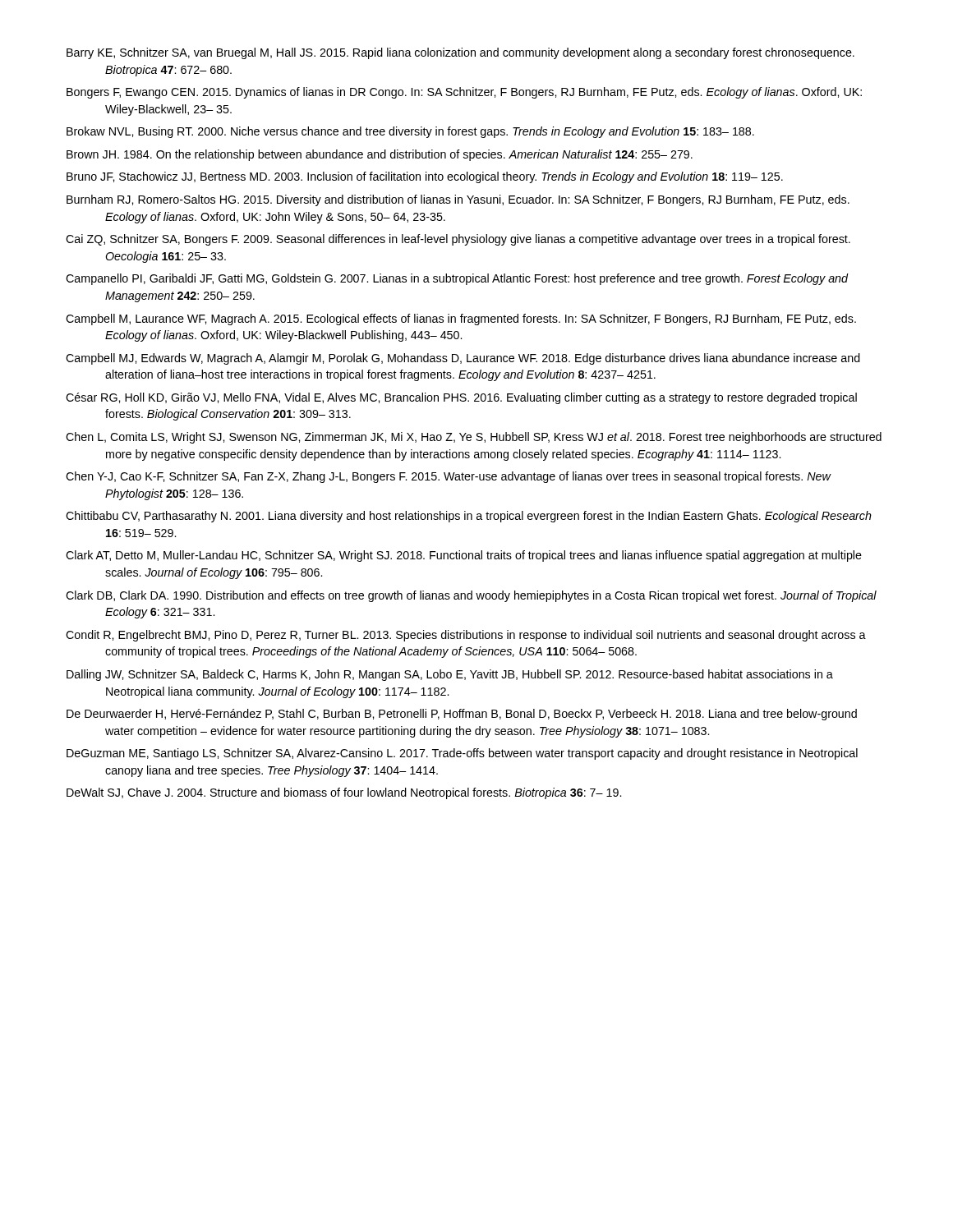
Task: Find the list item with the text "Campanello PI, Garibaldi"
Action: pyautogui.click(x=457, y=287)
